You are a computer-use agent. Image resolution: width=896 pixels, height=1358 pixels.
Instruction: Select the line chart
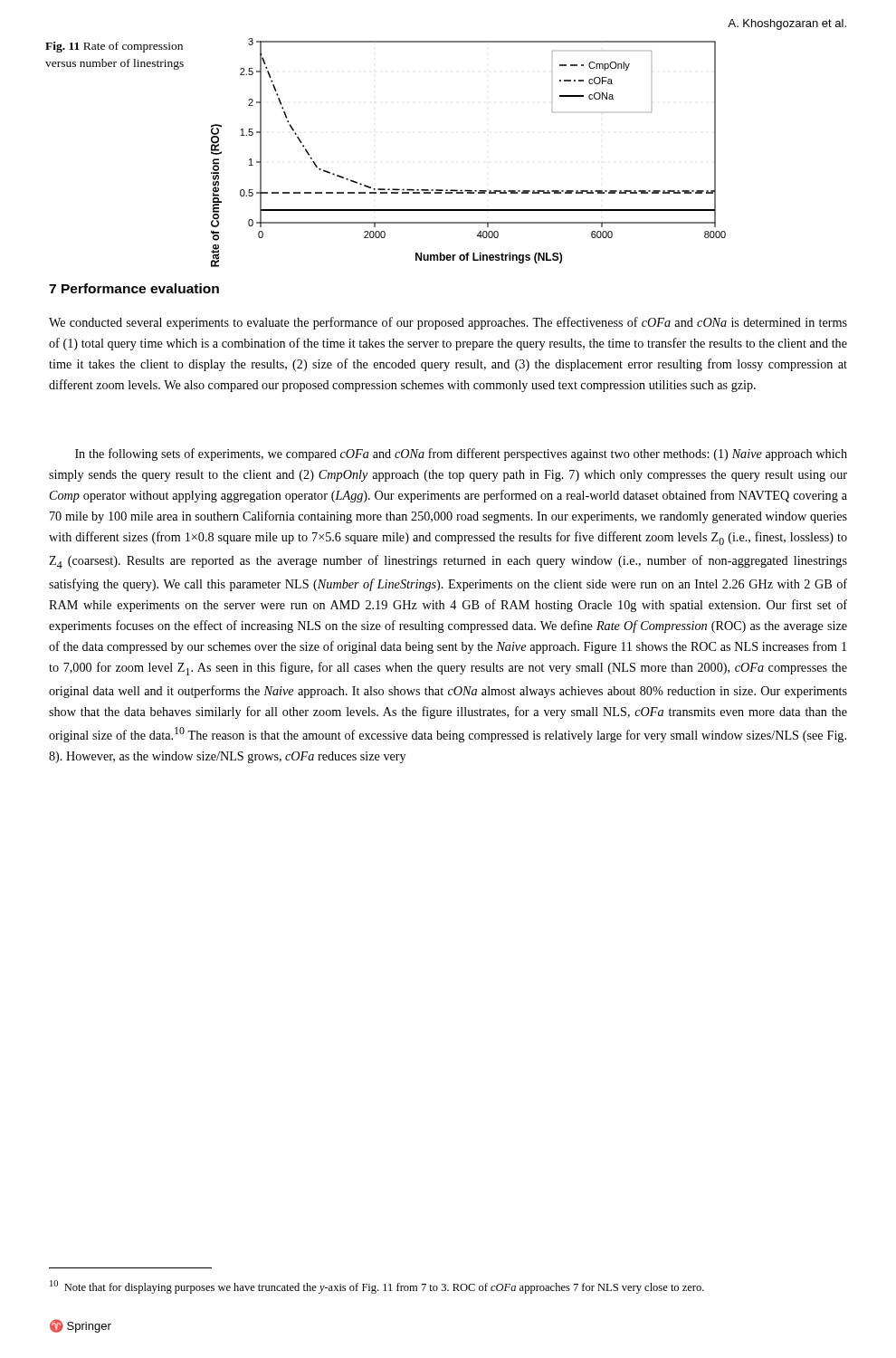(x=471, y=152)
